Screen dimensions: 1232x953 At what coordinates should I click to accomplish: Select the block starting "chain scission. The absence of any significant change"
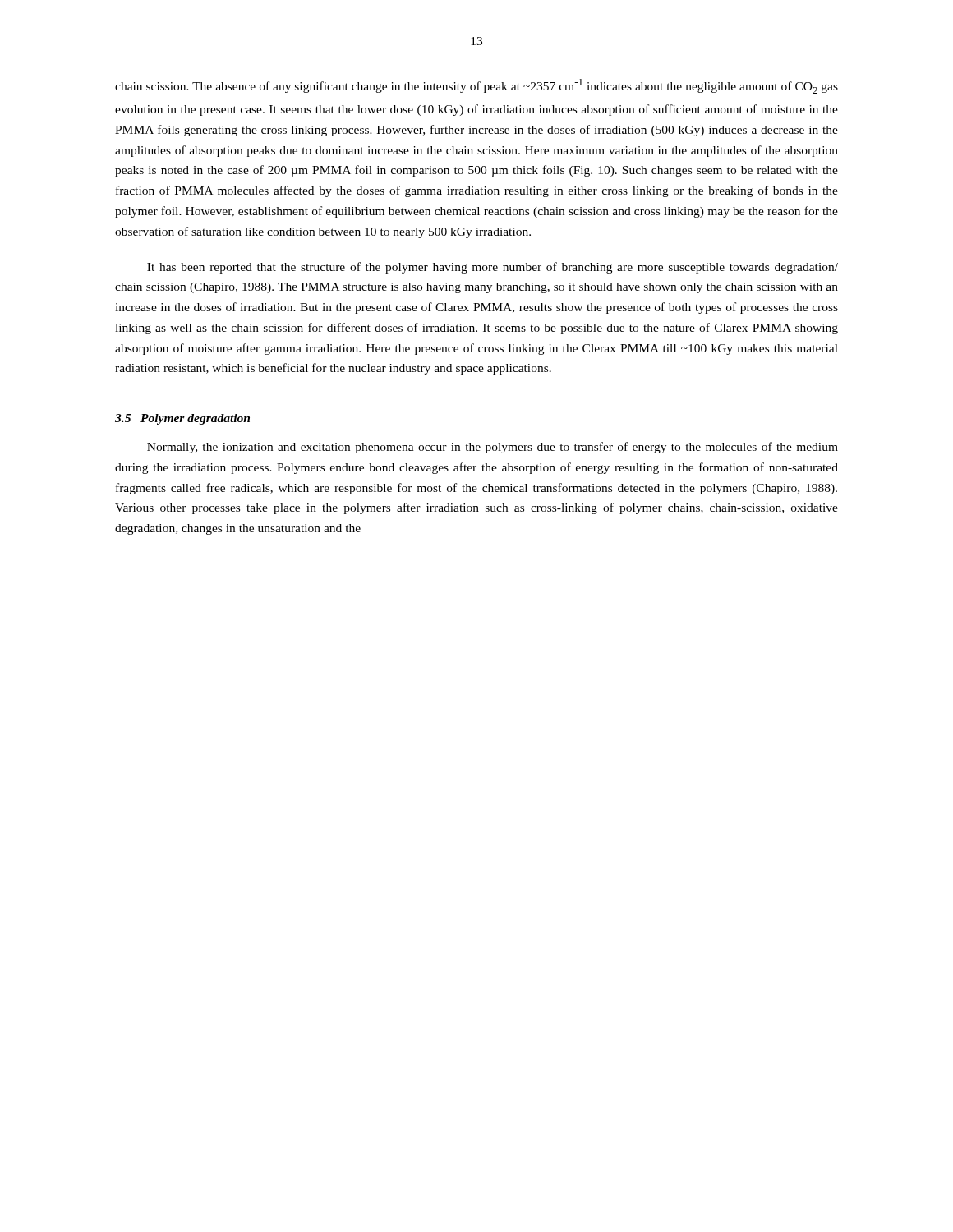[x=476, y=157]
